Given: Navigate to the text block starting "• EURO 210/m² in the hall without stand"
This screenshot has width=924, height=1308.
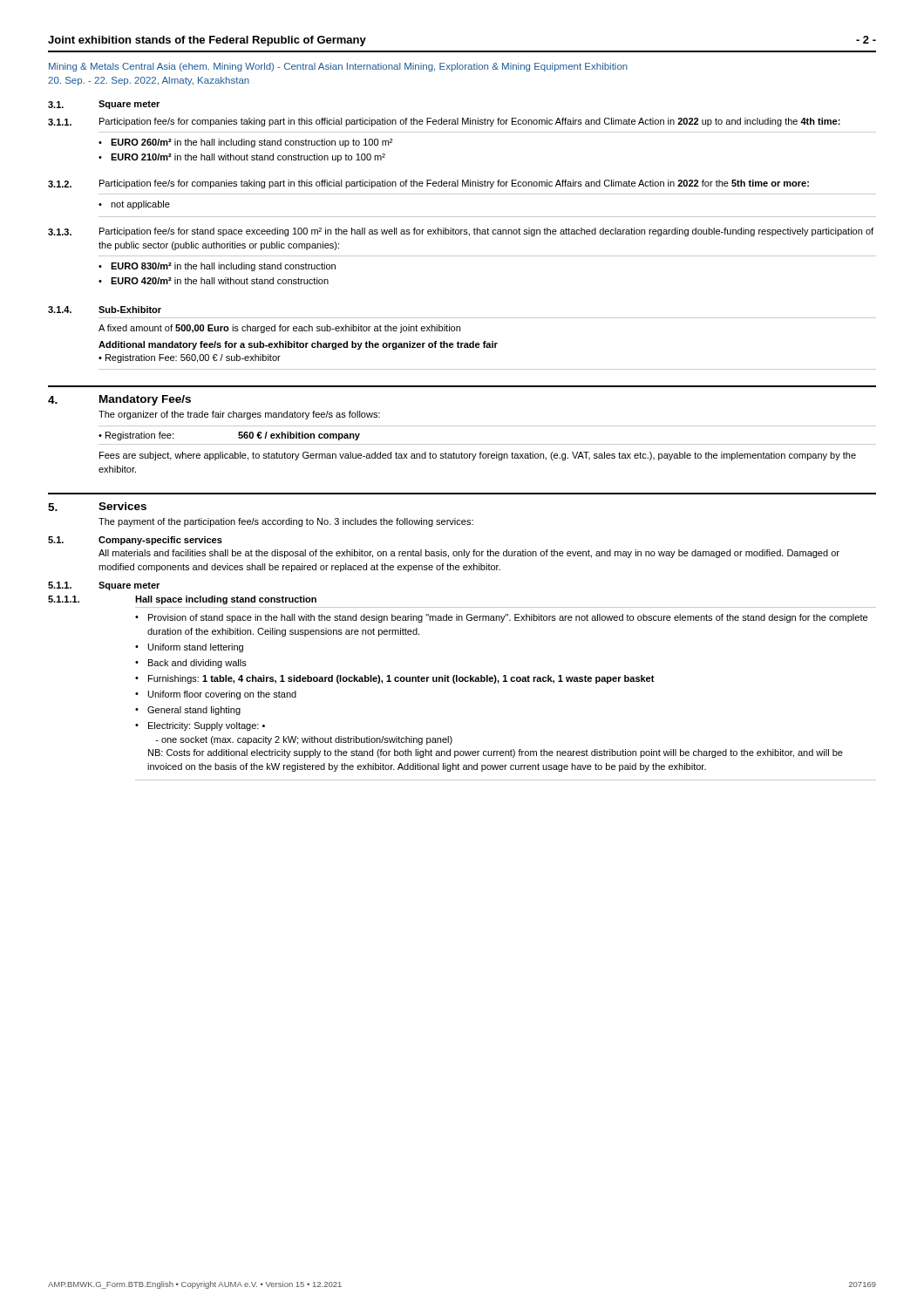Looking at the screenshot, I should click(x=242, y=158).
